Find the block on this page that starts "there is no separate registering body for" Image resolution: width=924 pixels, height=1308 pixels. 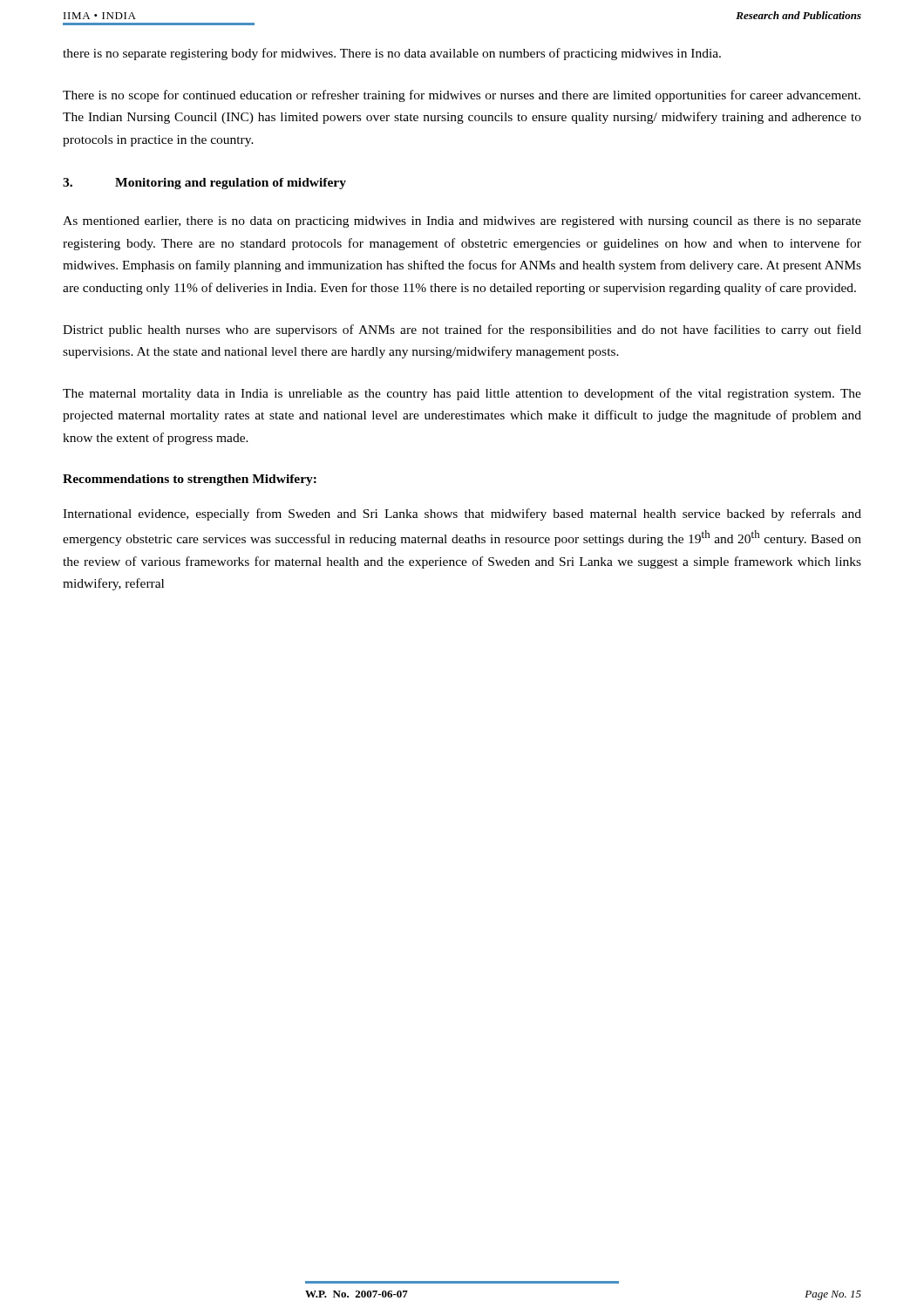[392, 53]
